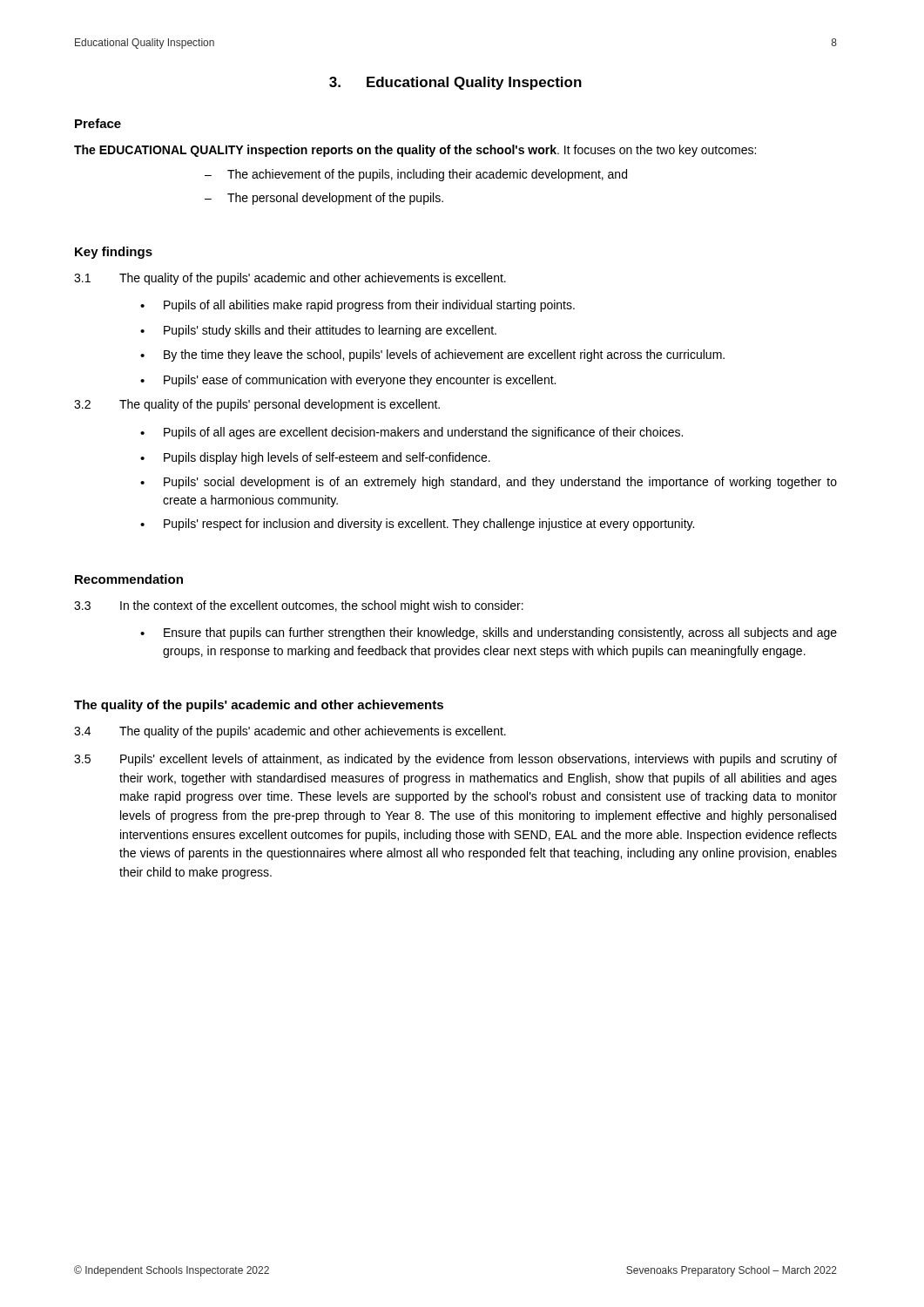Find the block on this page that starts "Pupils' respect for inclusion and"
The width and height of the screenshot is (924, 1307).
click(x=429, y=524)
